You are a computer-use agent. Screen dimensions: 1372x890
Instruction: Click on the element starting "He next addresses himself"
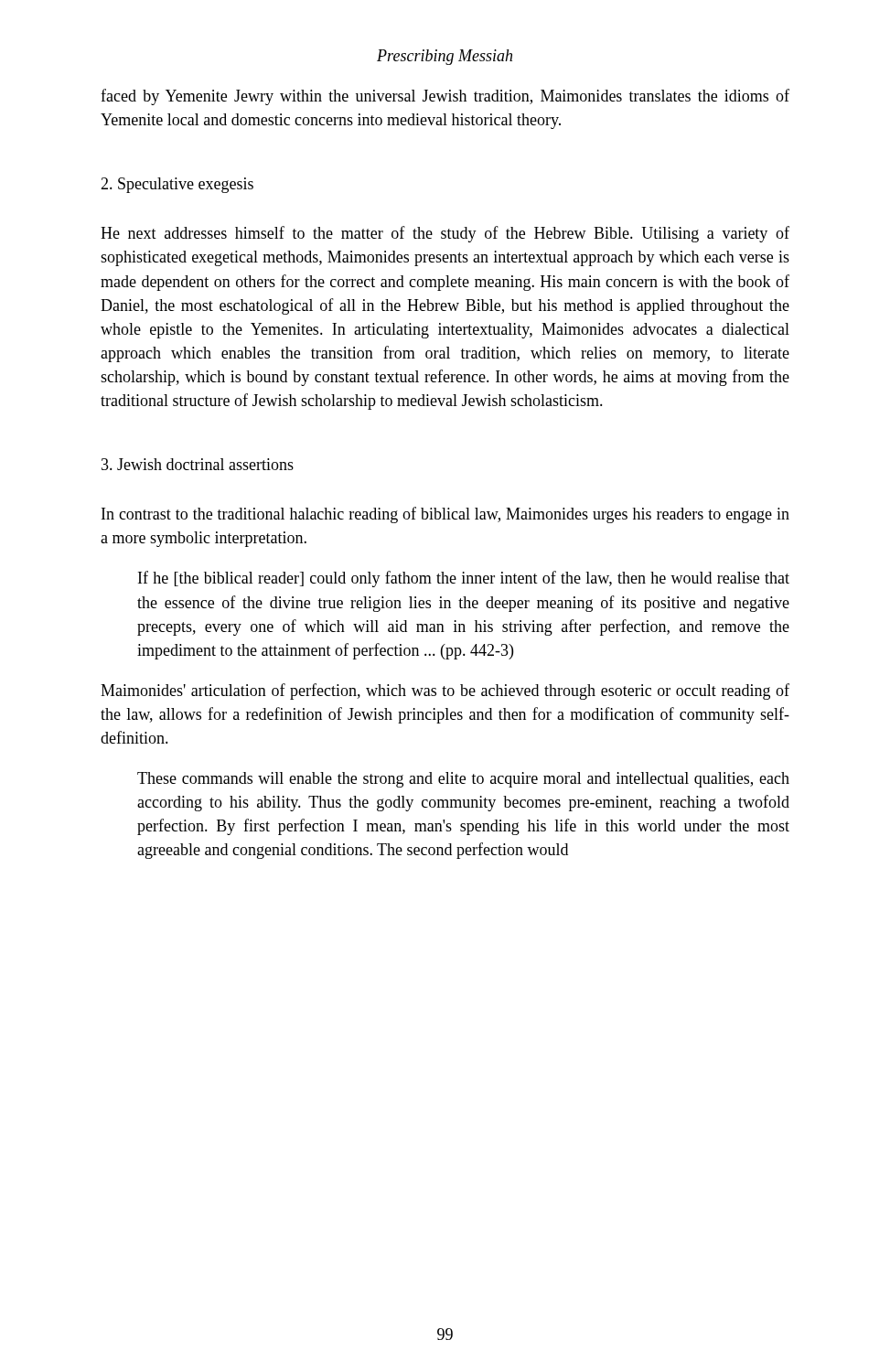(x=445, y=317)
